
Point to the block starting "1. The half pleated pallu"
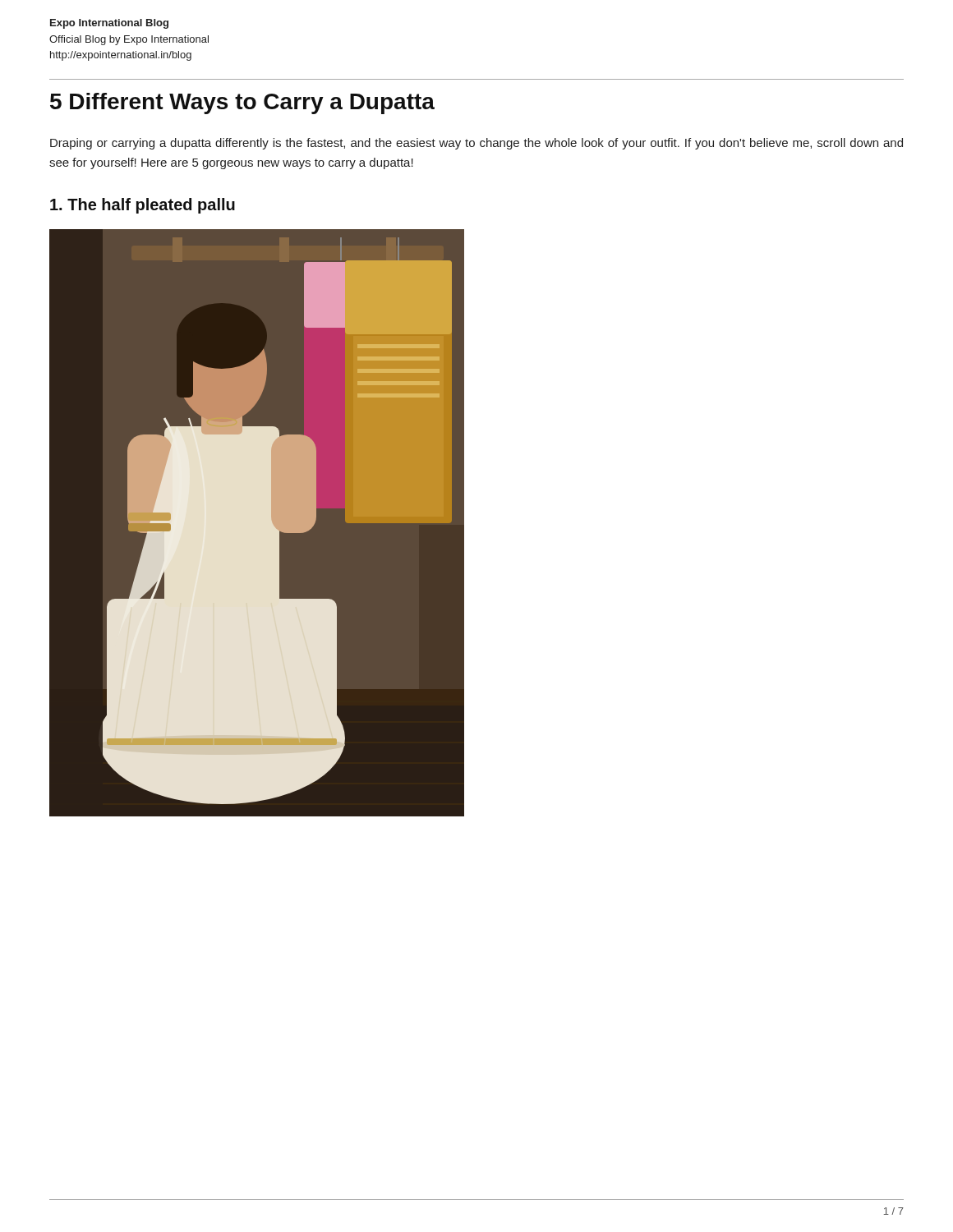pos(142,205)
